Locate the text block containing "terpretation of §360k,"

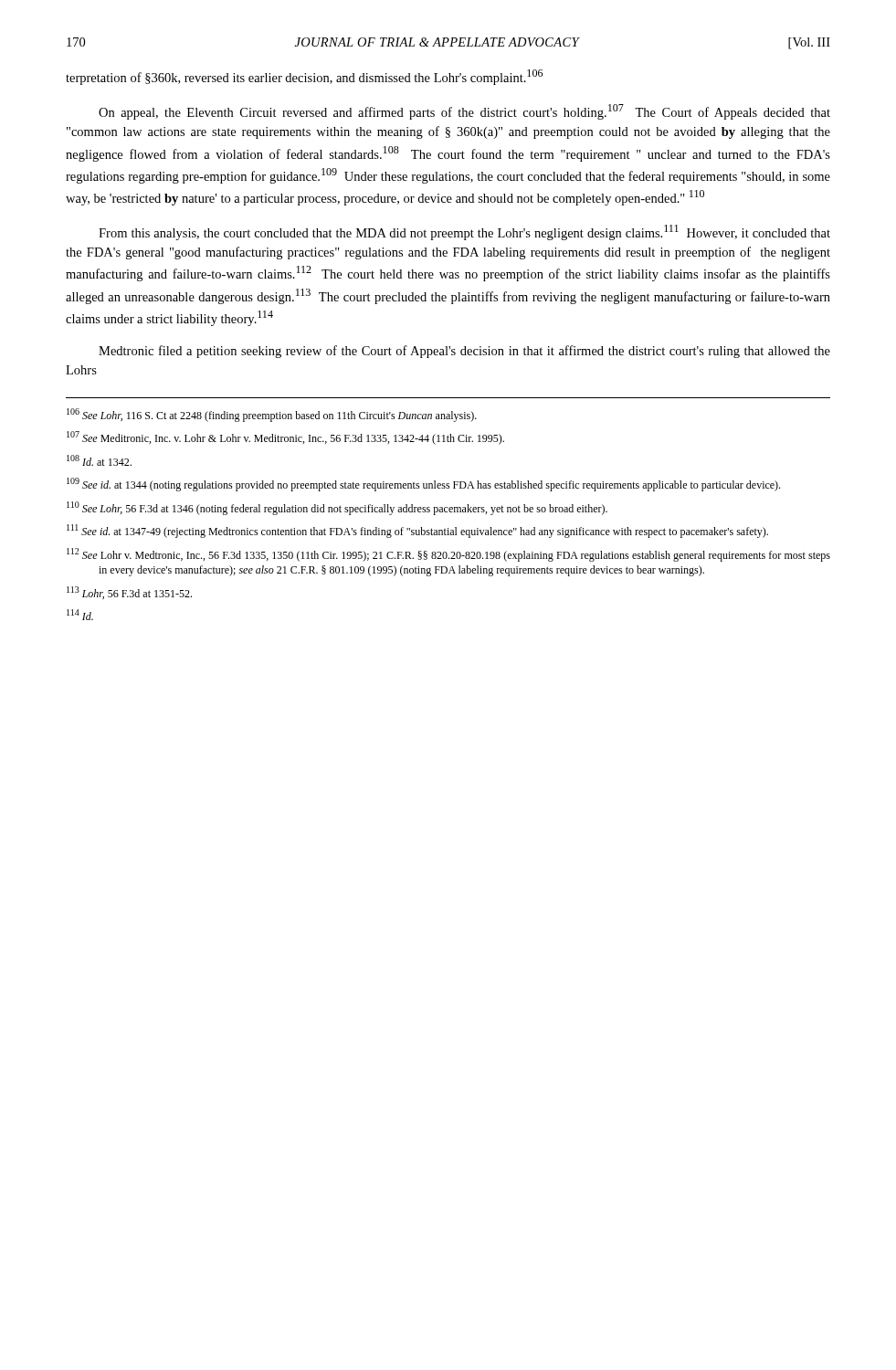tap(304, 76)
